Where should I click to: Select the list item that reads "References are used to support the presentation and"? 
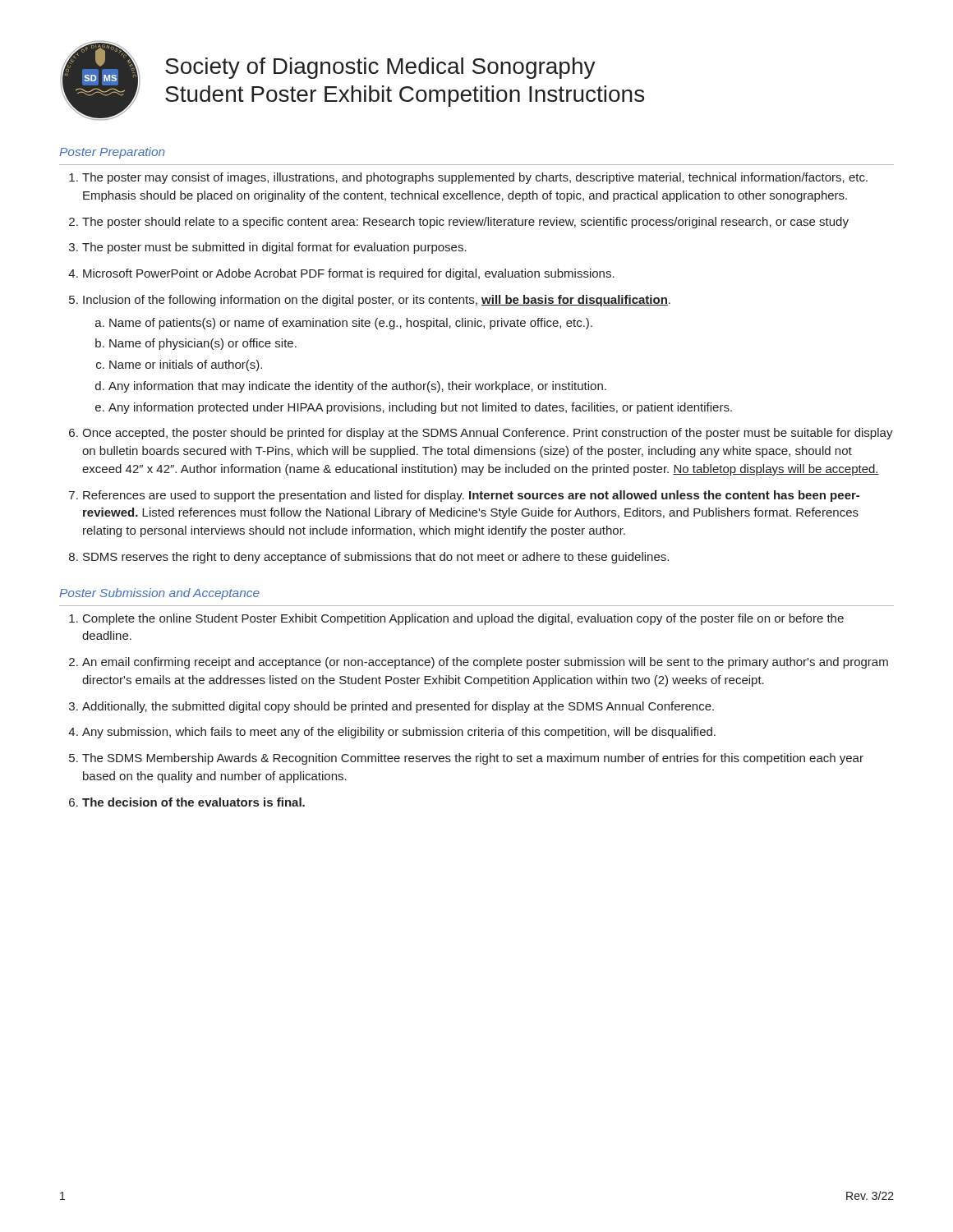[x=471, y=512]
